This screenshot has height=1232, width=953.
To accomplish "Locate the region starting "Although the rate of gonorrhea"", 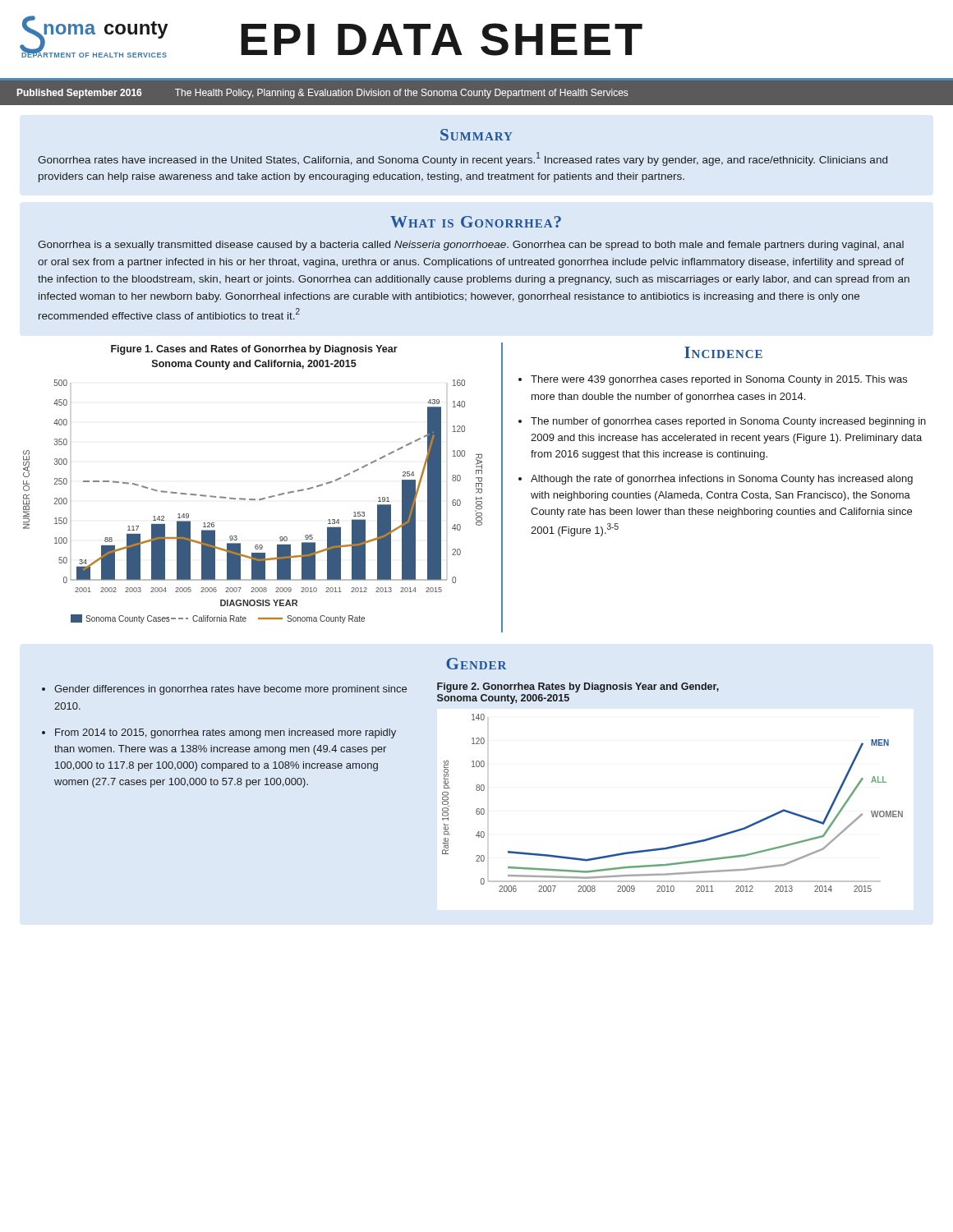I will click(722, 504).
